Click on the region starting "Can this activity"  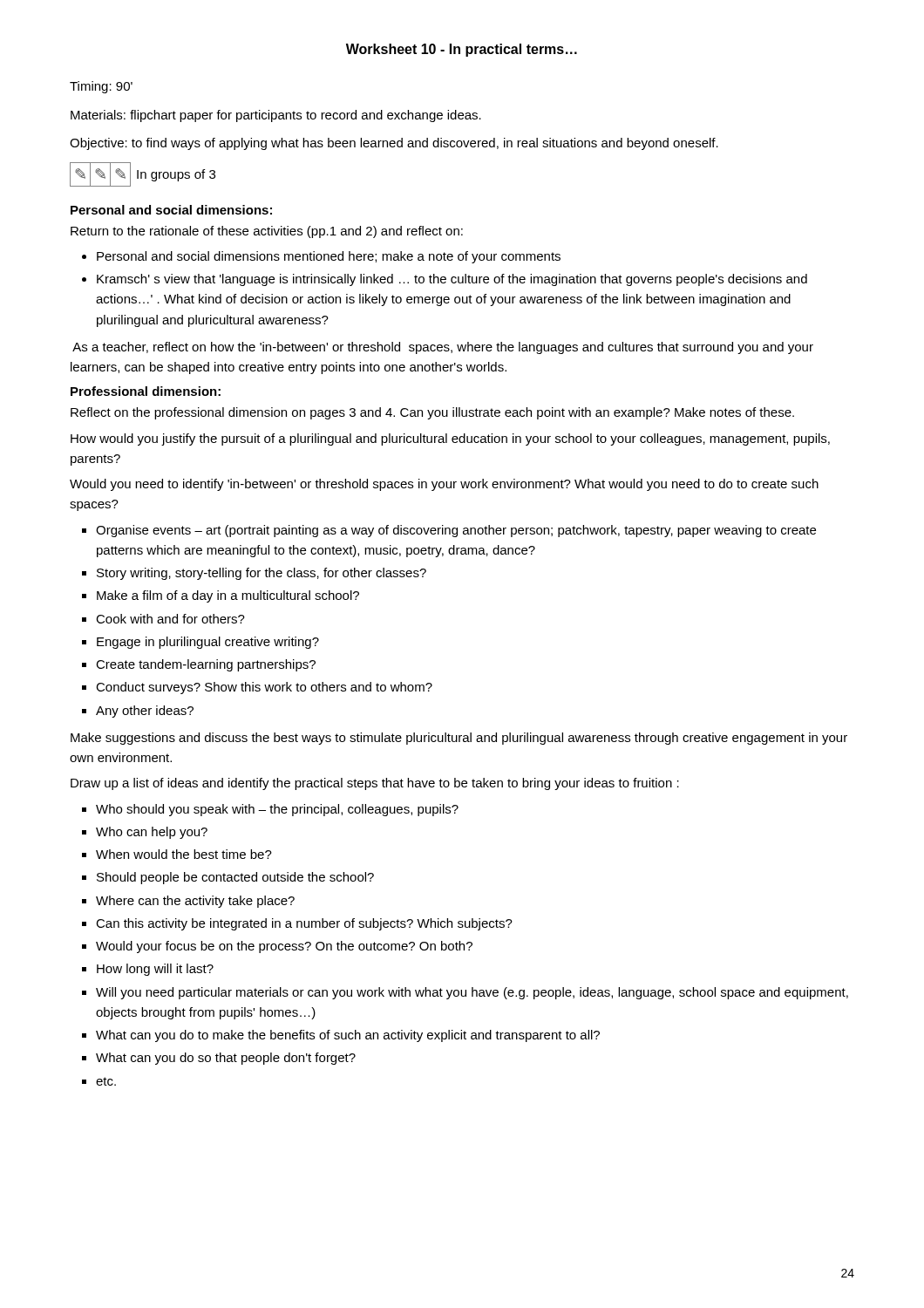coord(304,923)
